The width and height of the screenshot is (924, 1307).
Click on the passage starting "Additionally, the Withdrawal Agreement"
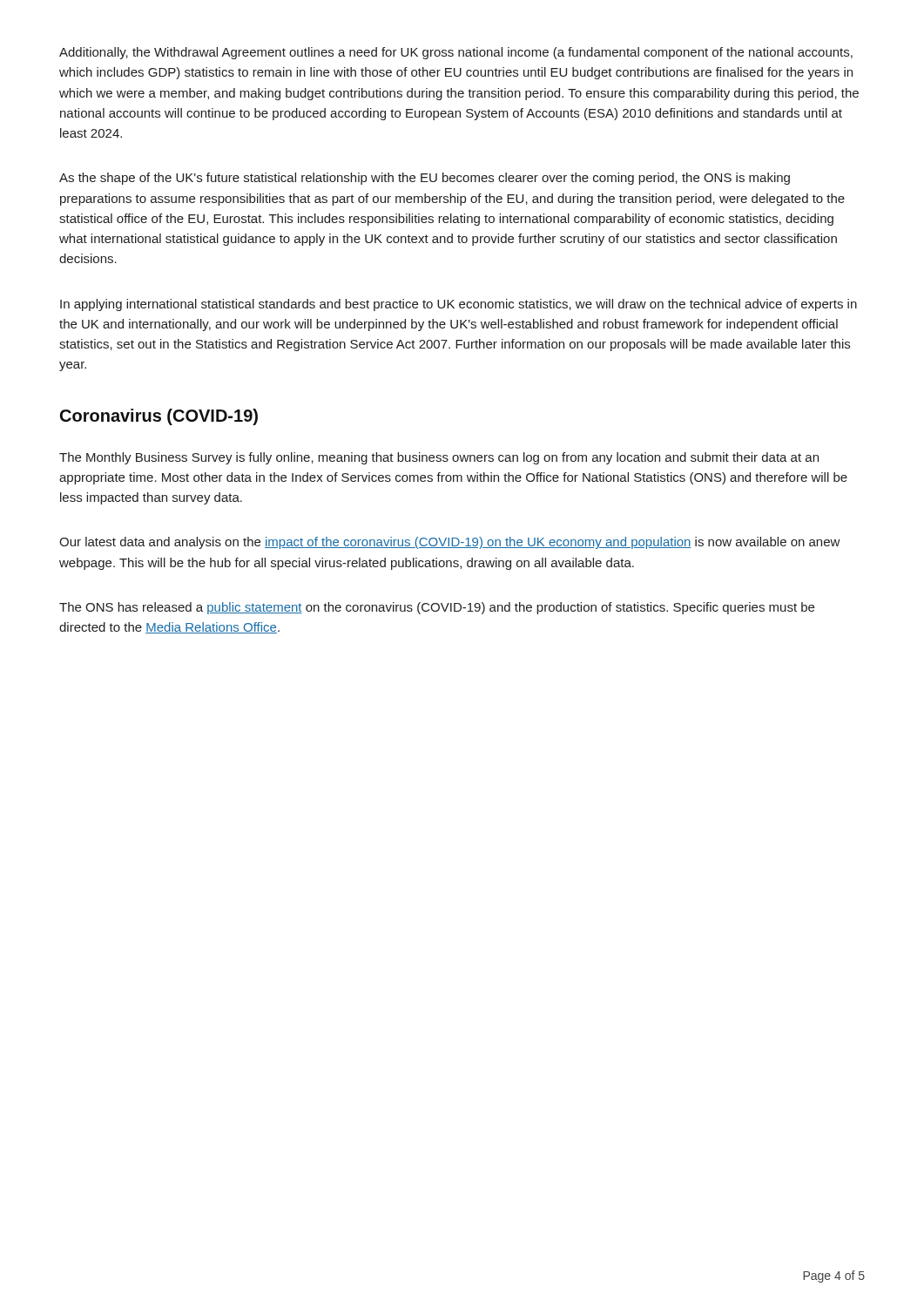tap(459, 92)
